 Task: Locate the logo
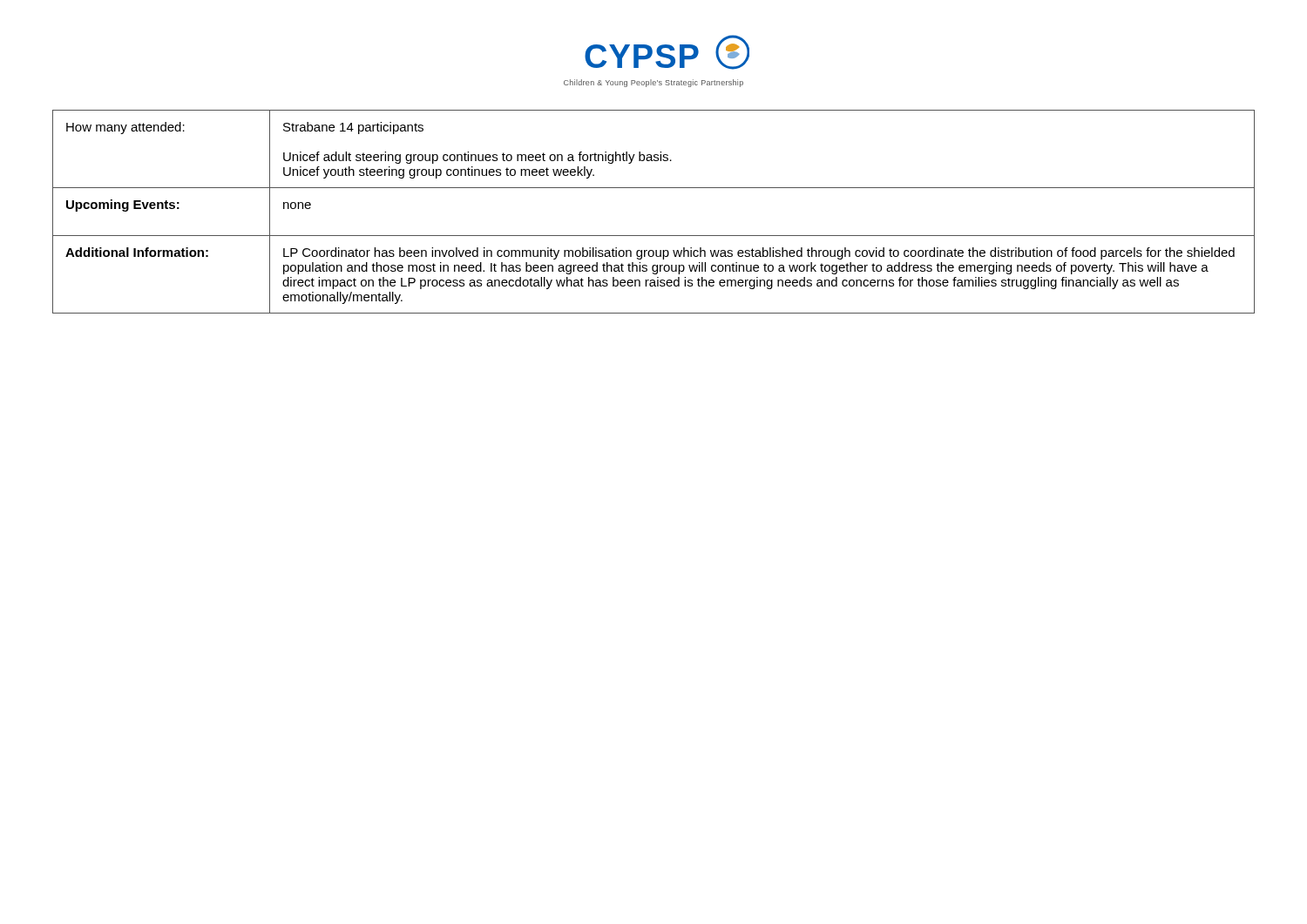click(x=654, y=60)
